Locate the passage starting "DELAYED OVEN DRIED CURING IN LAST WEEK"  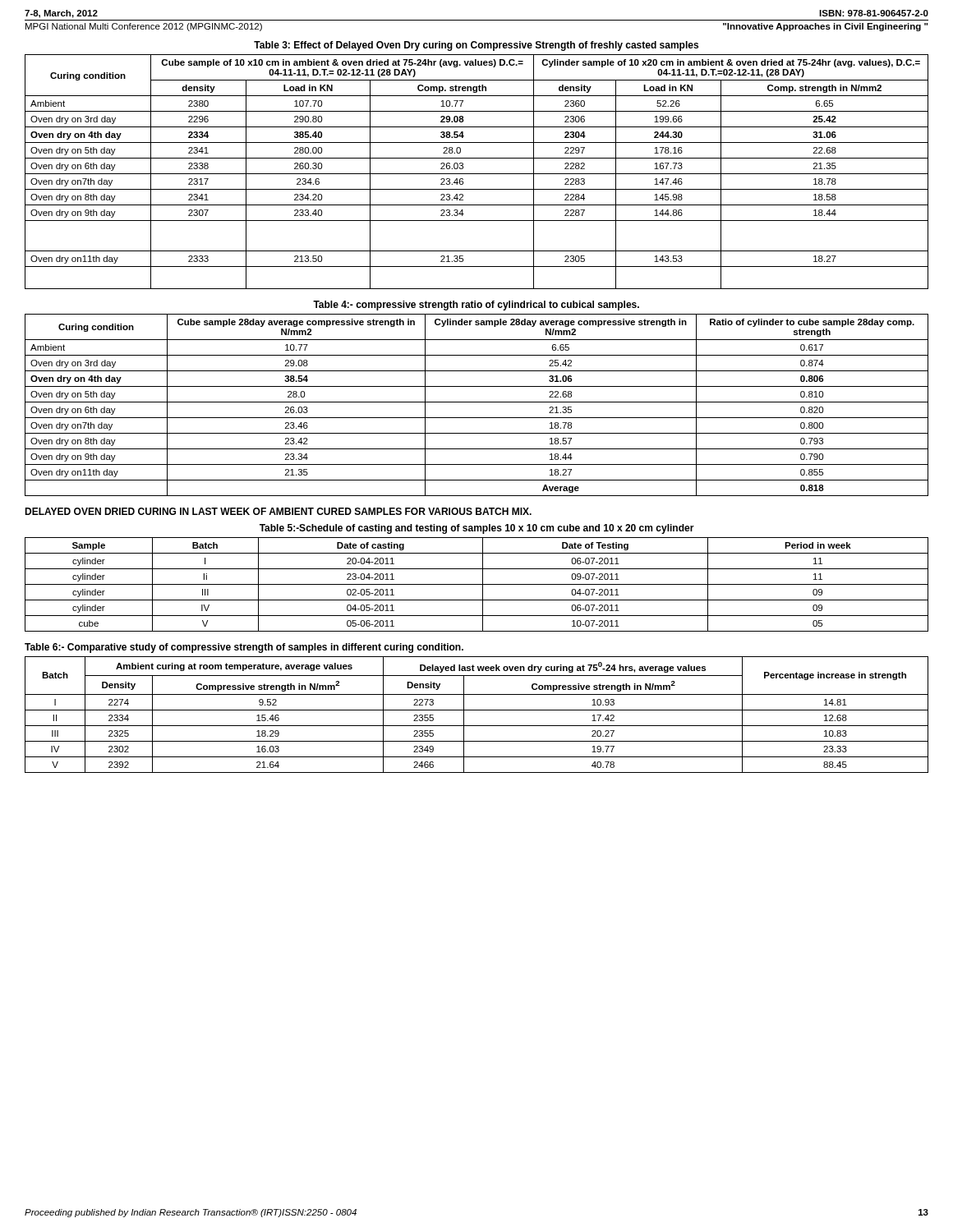278,512
